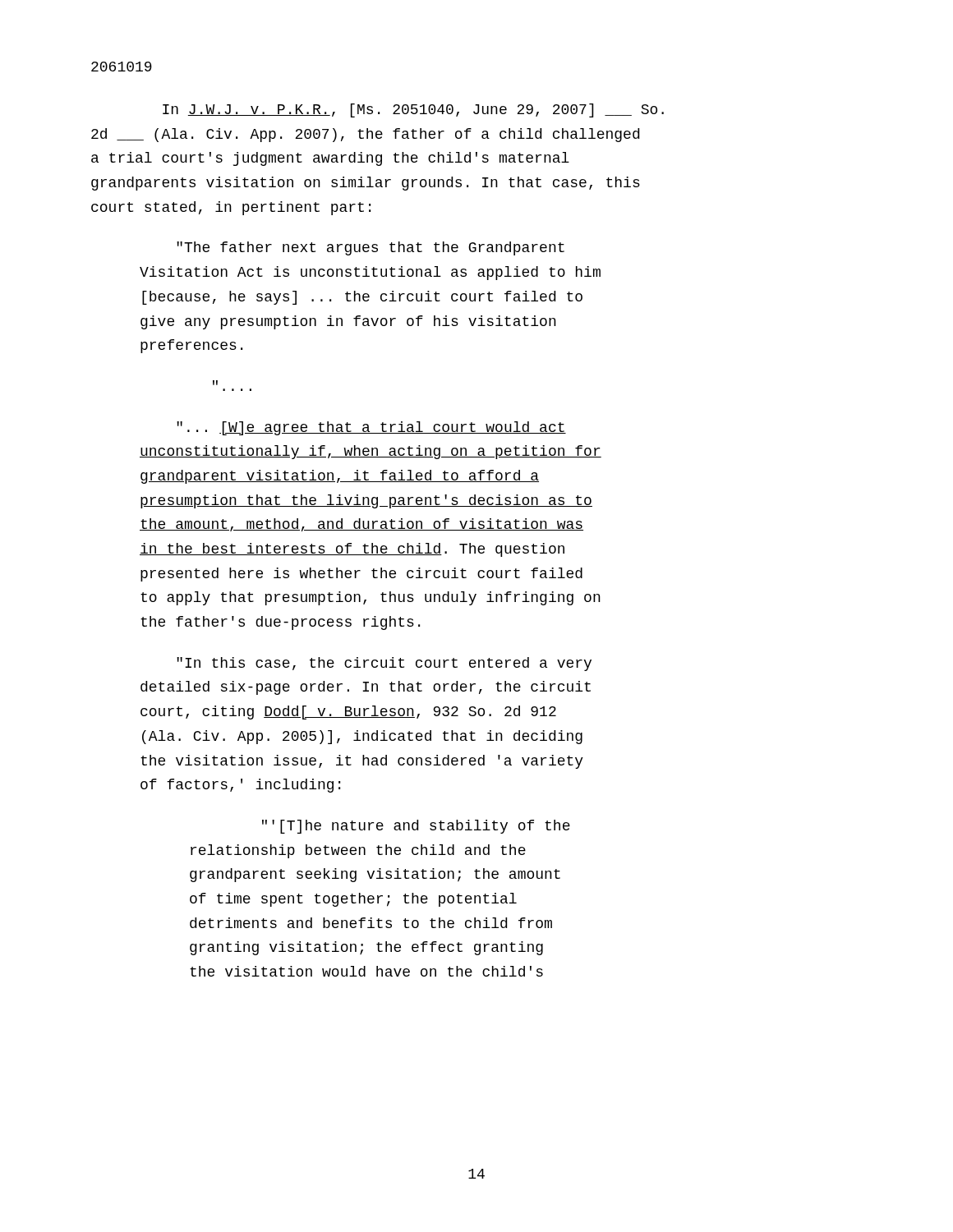Select the text containing ""'[T]he nature and stability of the"
The width and height of the screenshot is (953, 1232).
(380, 826)
